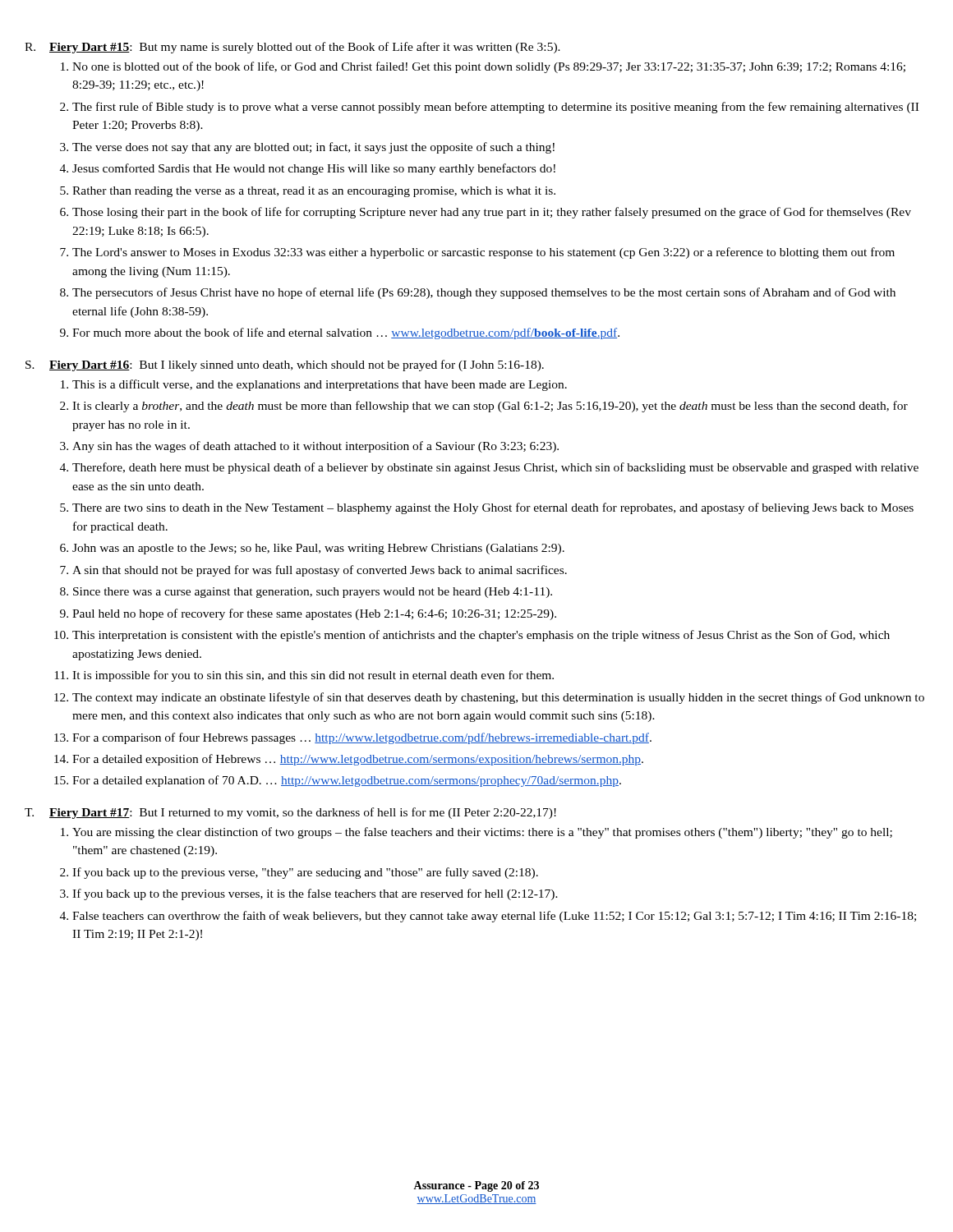Click on the element starting "T. Fiery Dart #17: But I"
Screen dimensions: 1232x953
click(291, 812)
